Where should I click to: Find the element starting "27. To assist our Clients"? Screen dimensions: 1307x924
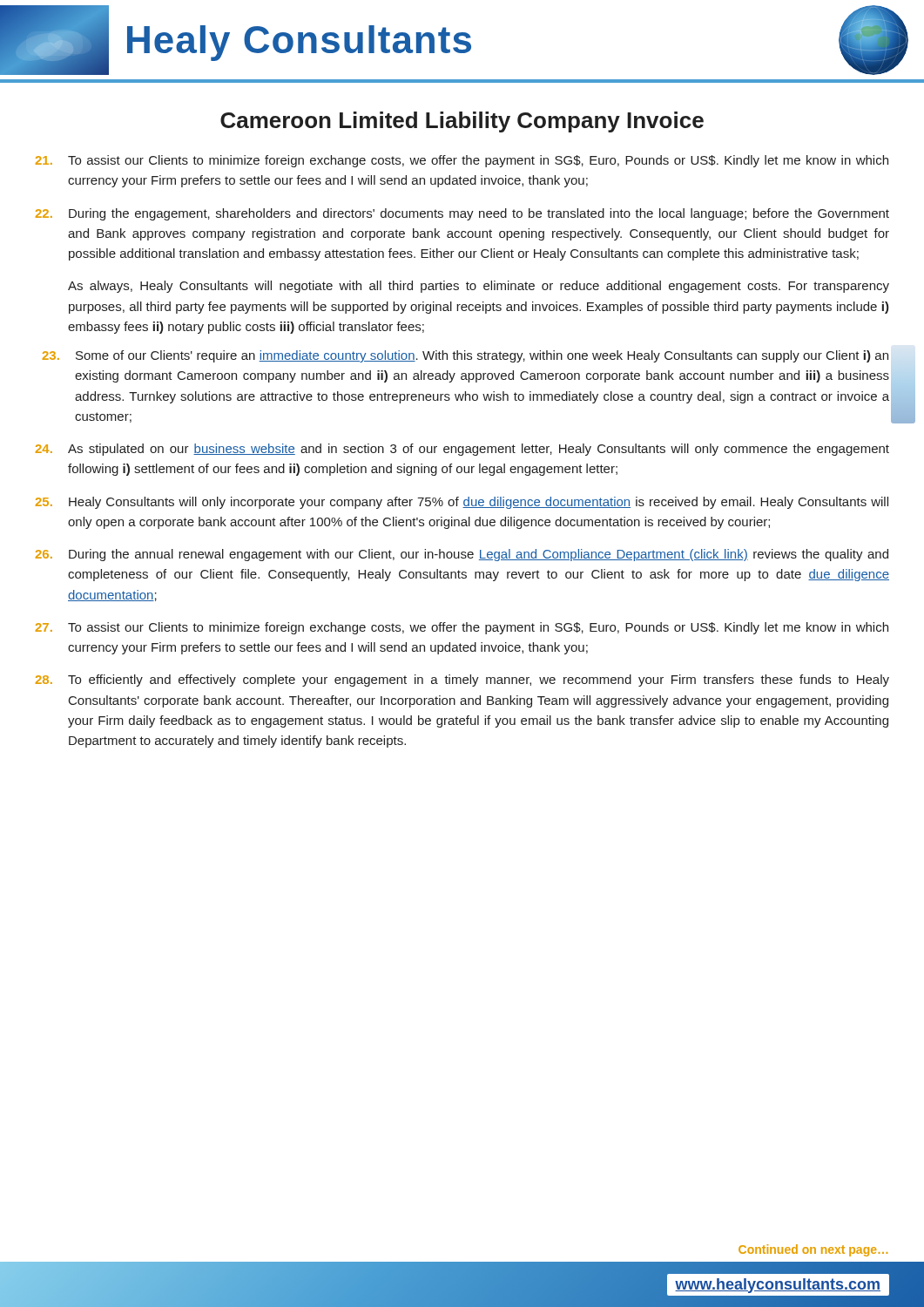point(462,637)
